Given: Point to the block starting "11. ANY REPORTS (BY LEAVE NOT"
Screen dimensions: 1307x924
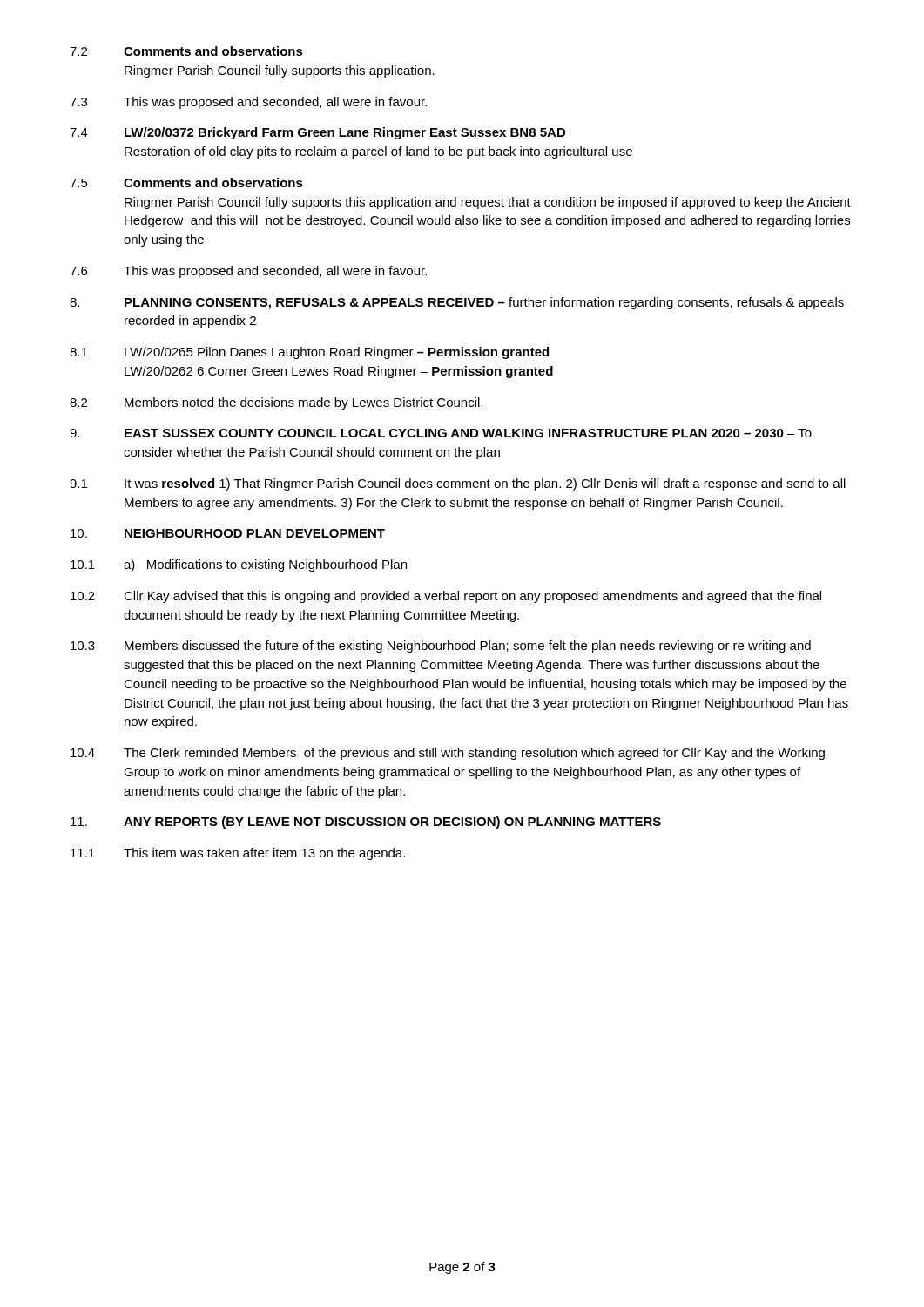Looking at the screenshot, I should (x=462, y=822).
